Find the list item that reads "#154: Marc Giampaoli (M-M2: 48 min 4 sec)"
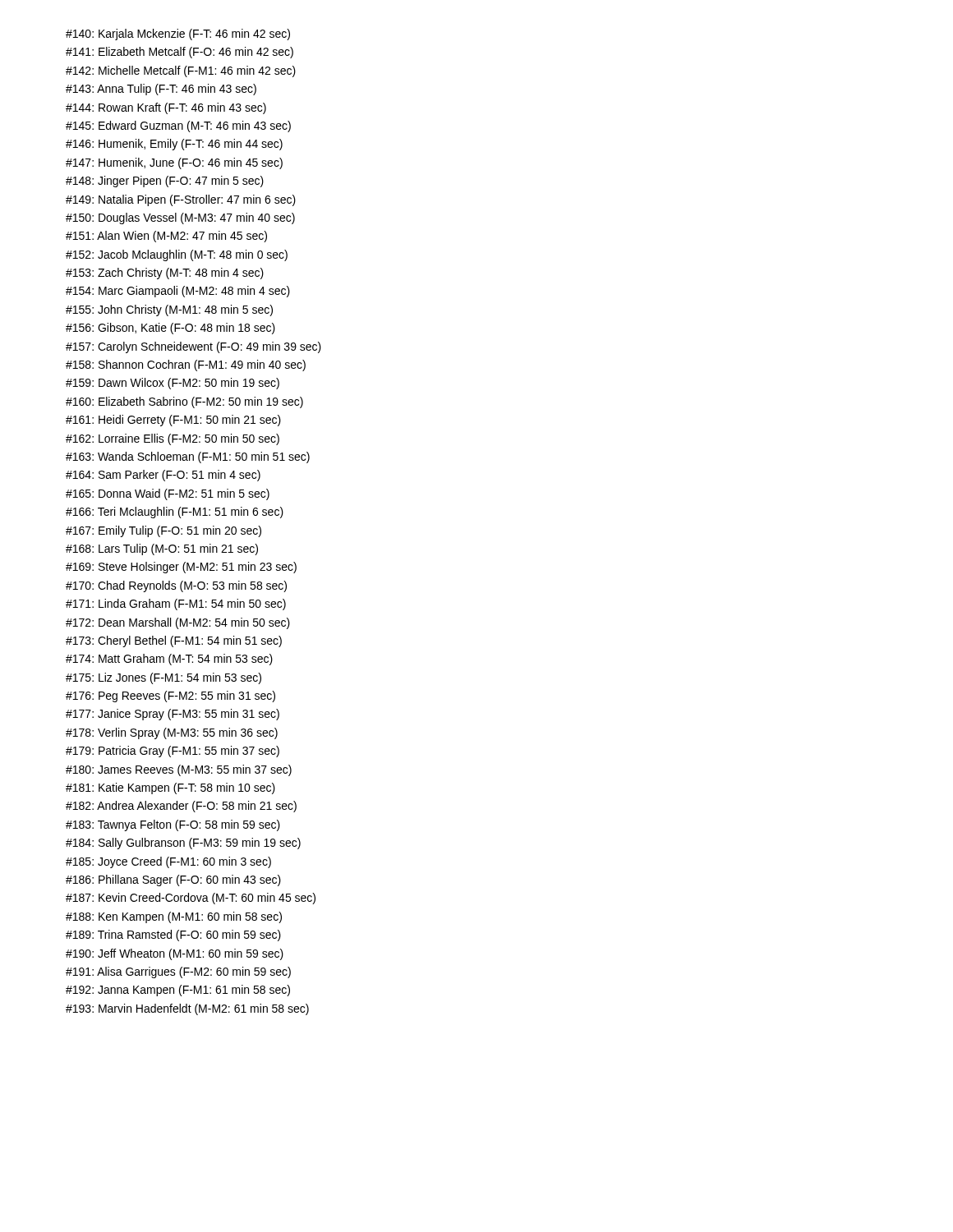This screenshot has height=1232, width=953. (x=178, y=291)
